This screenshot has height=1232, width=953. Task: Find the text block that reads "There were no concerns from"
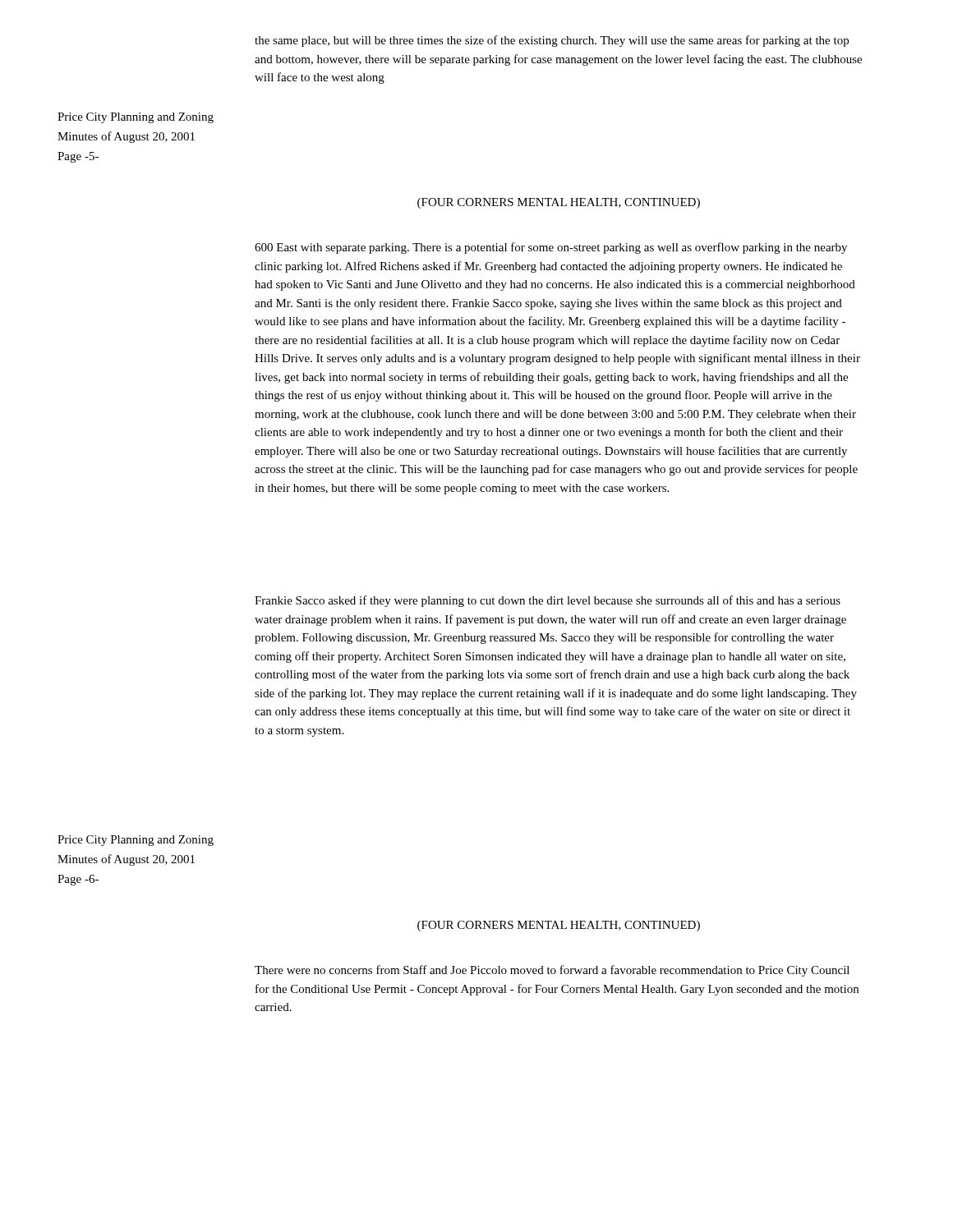[557, 988]
